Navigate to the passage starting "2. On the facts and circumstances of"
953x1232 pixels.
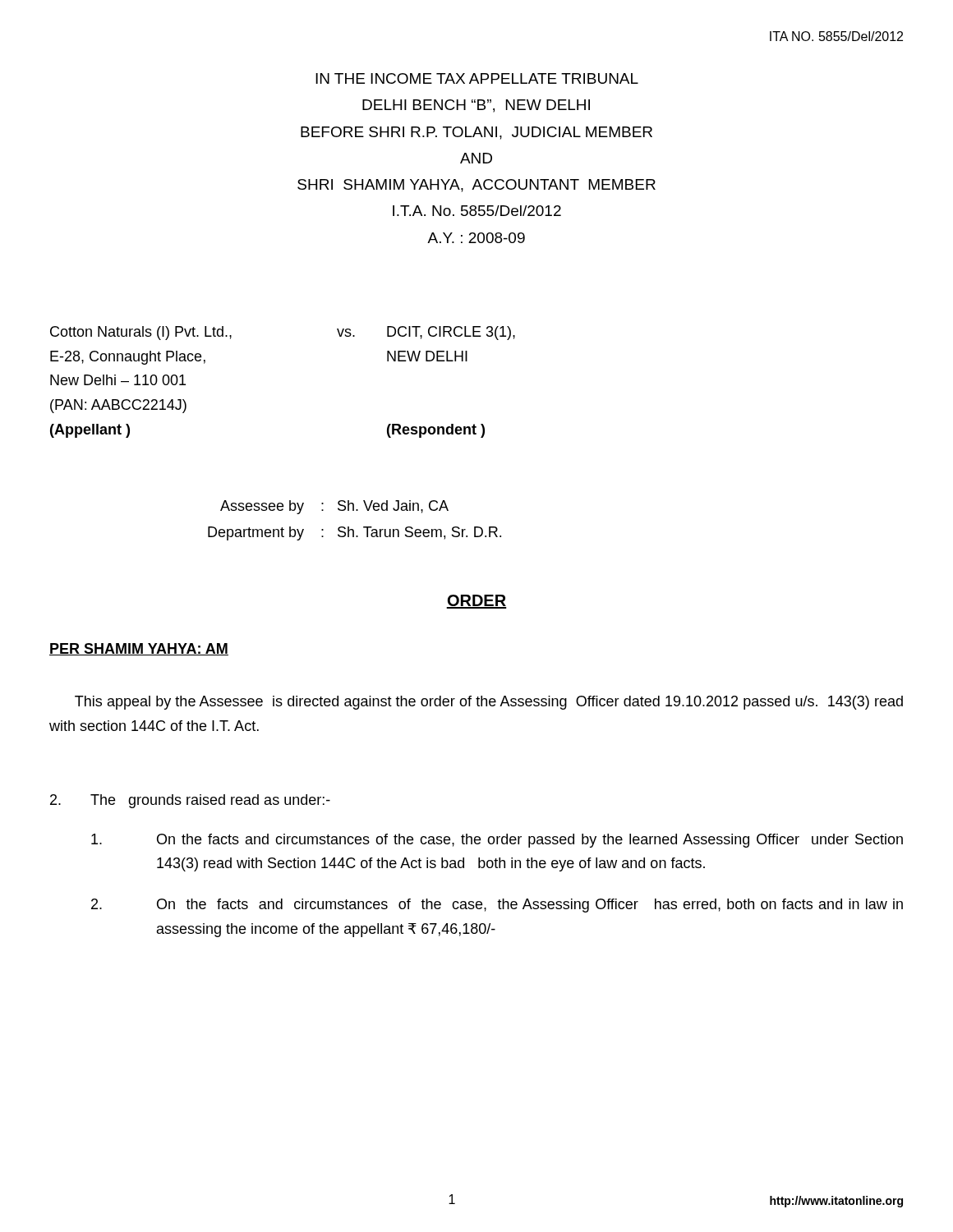click(x=476, y=917)
